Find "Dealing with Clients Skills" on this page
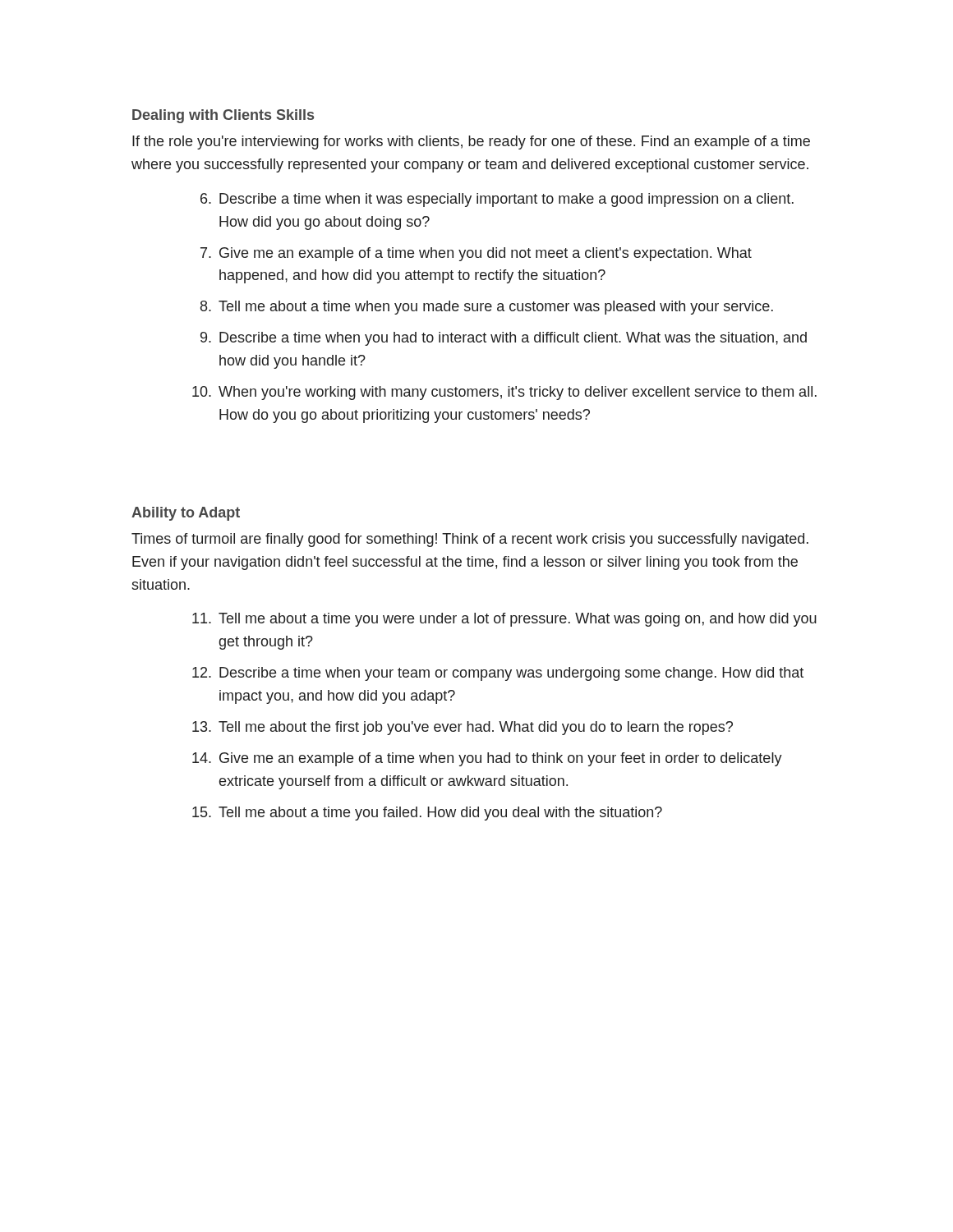Image resolution: width=953 pixels, height=1232 pixels. [x=223, y=115]
